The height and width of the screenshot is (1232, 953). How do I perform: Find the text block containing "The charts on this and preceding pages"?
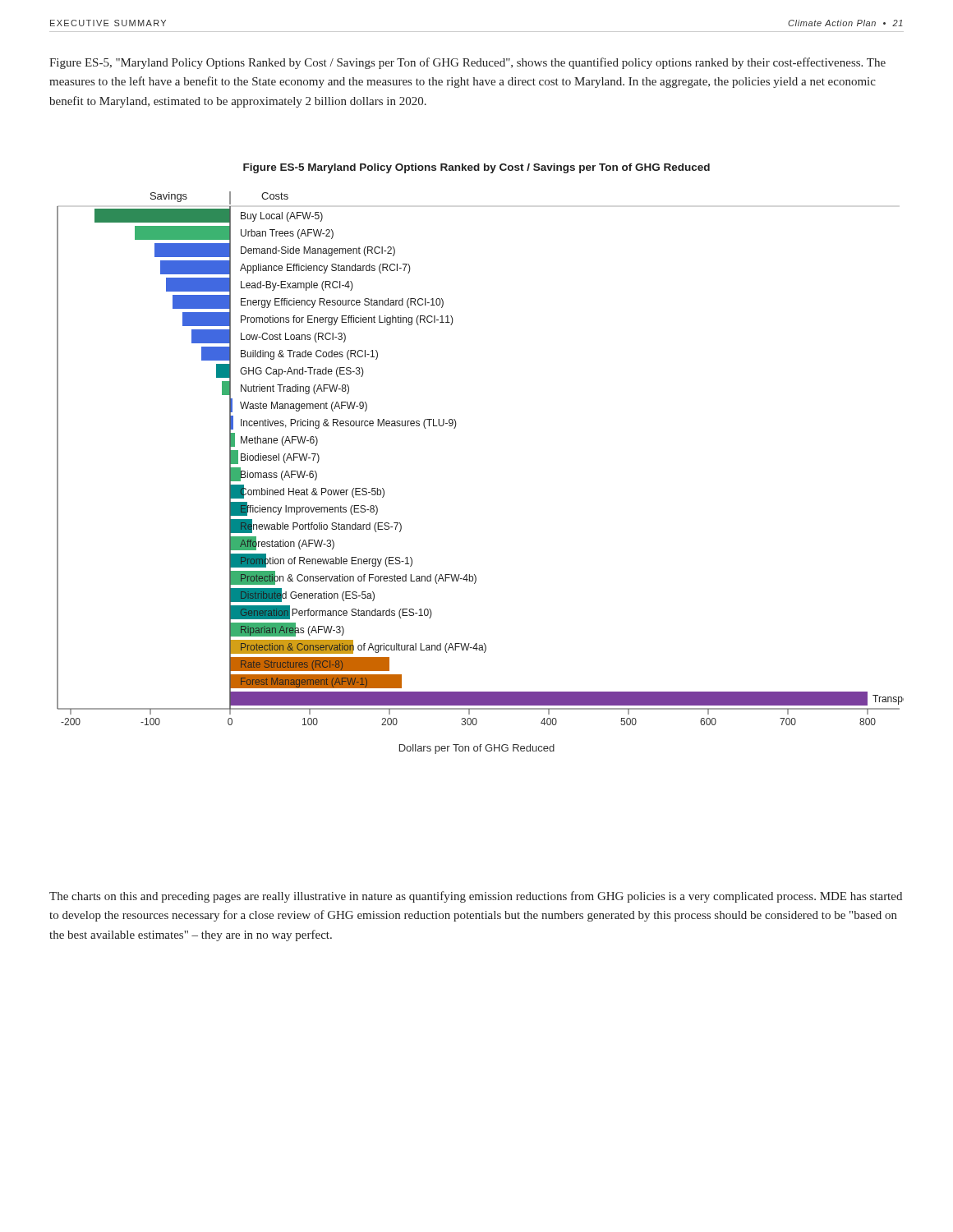476,916
